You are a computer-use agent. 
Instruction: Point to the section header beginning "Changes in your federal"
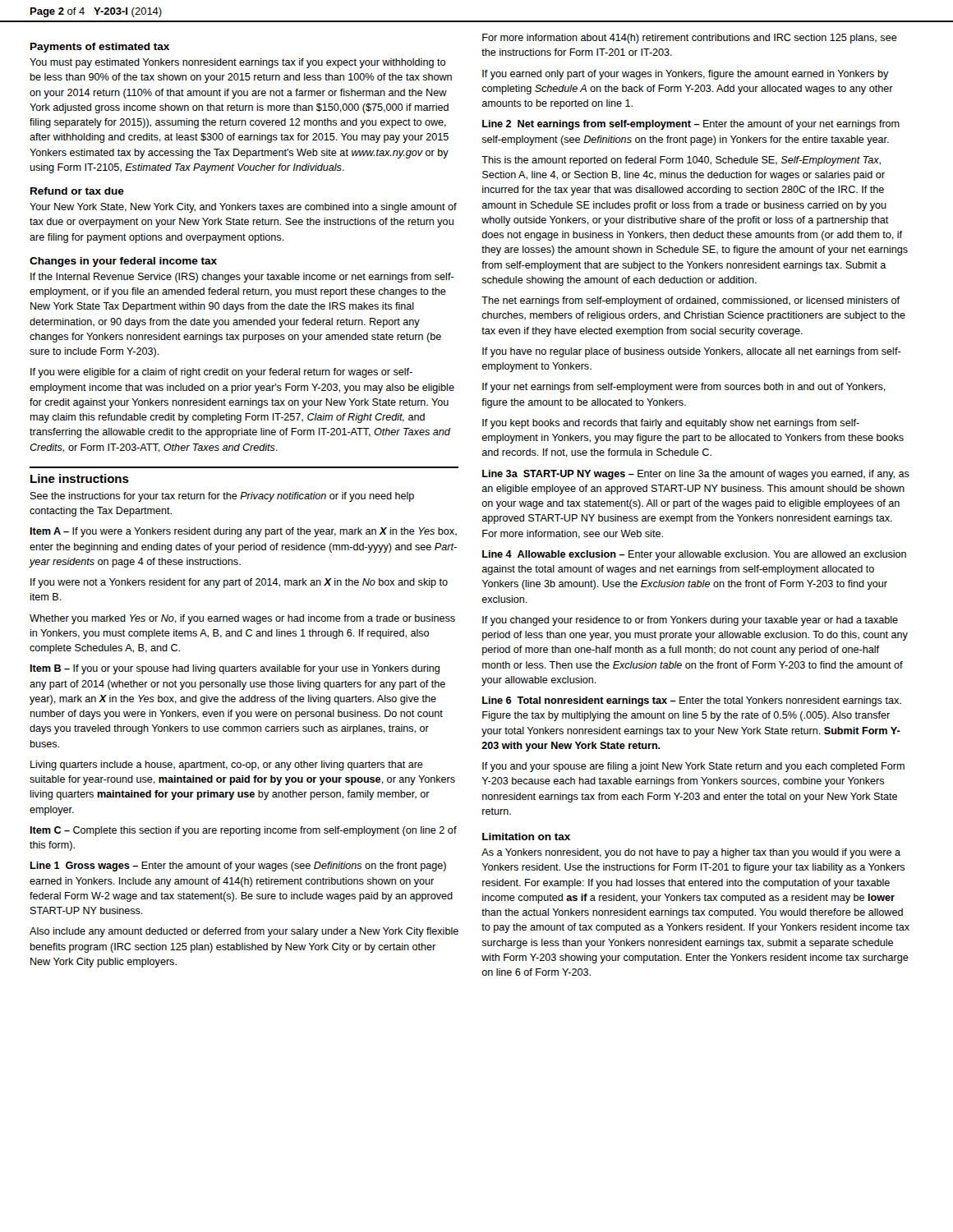click(x=123, y=261)
